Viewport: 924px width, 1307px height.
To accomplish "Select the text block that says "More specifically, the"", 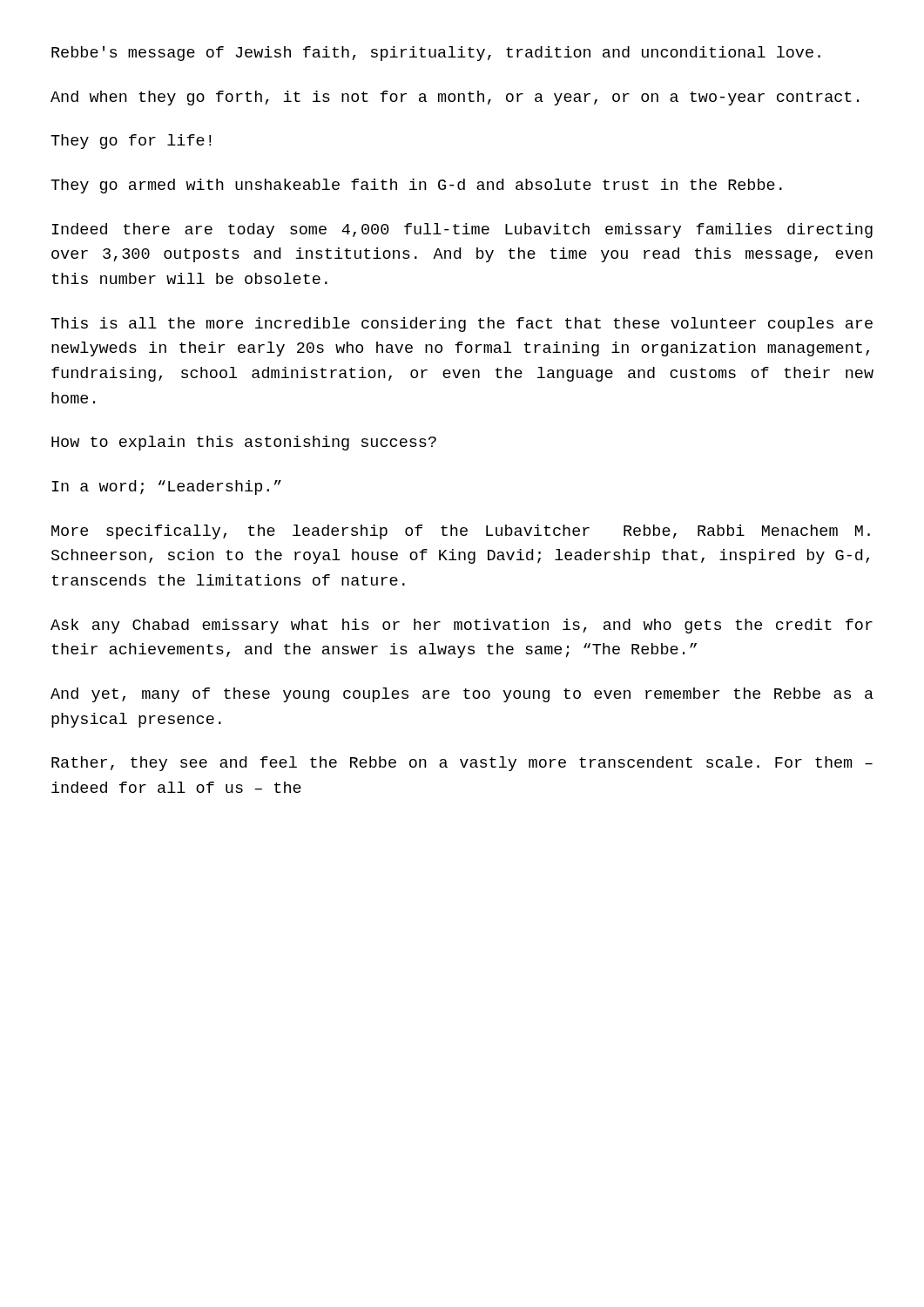I will coord(462,557).
